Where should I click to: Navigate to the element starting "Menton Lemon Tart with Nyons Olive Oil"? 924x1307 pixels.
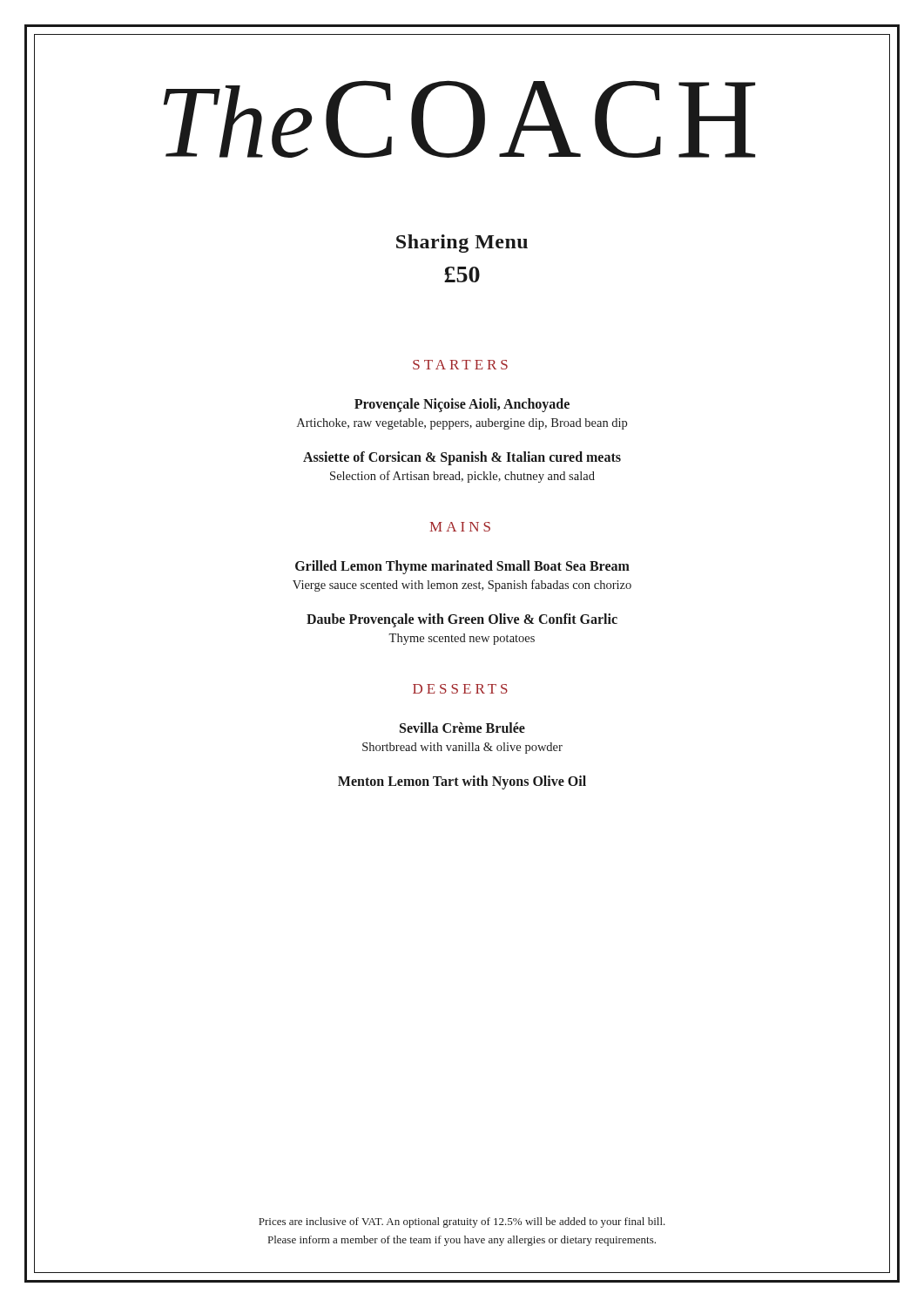coord(462,782)
